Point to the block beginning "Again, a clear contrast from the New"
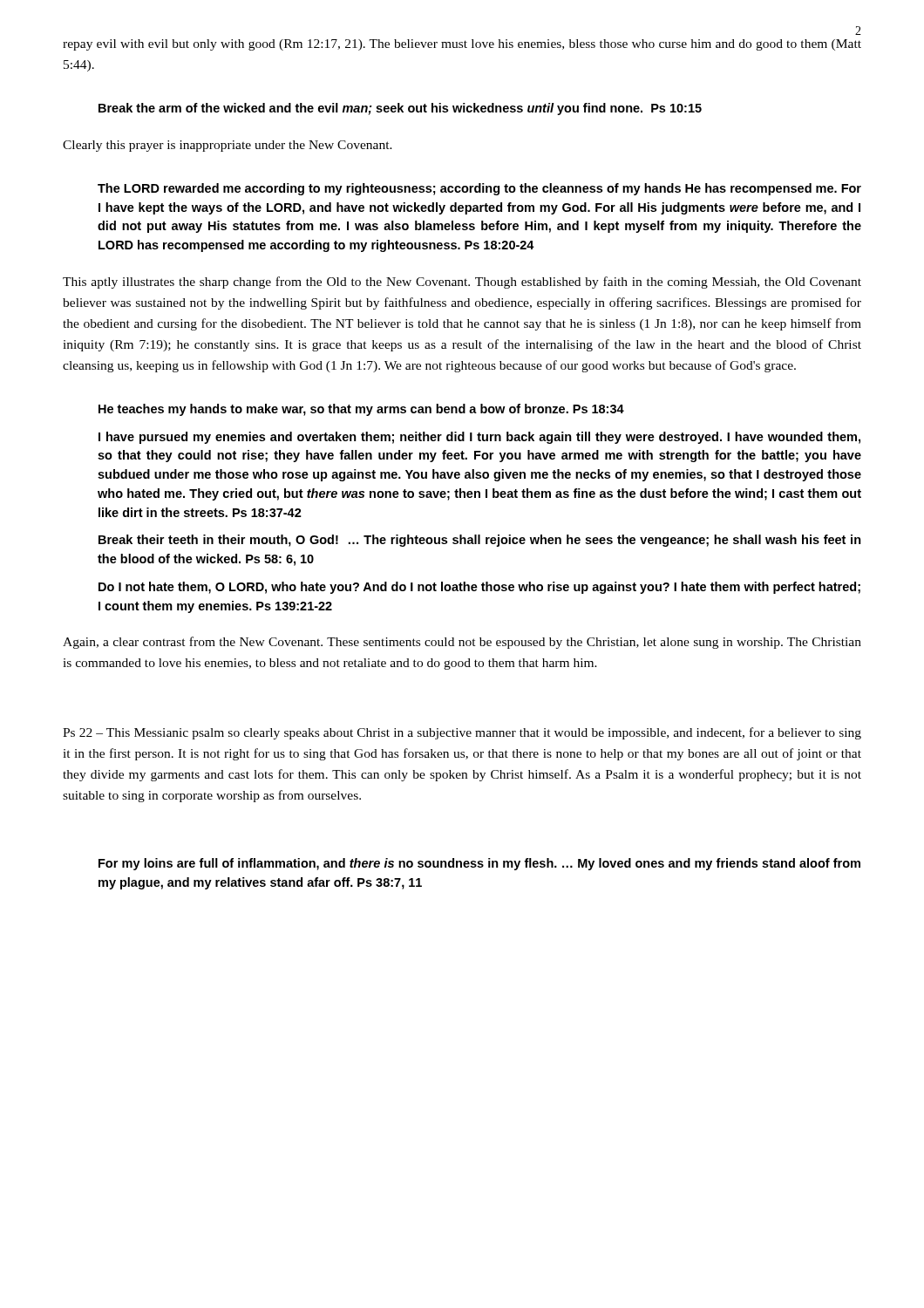 point(462,653)
